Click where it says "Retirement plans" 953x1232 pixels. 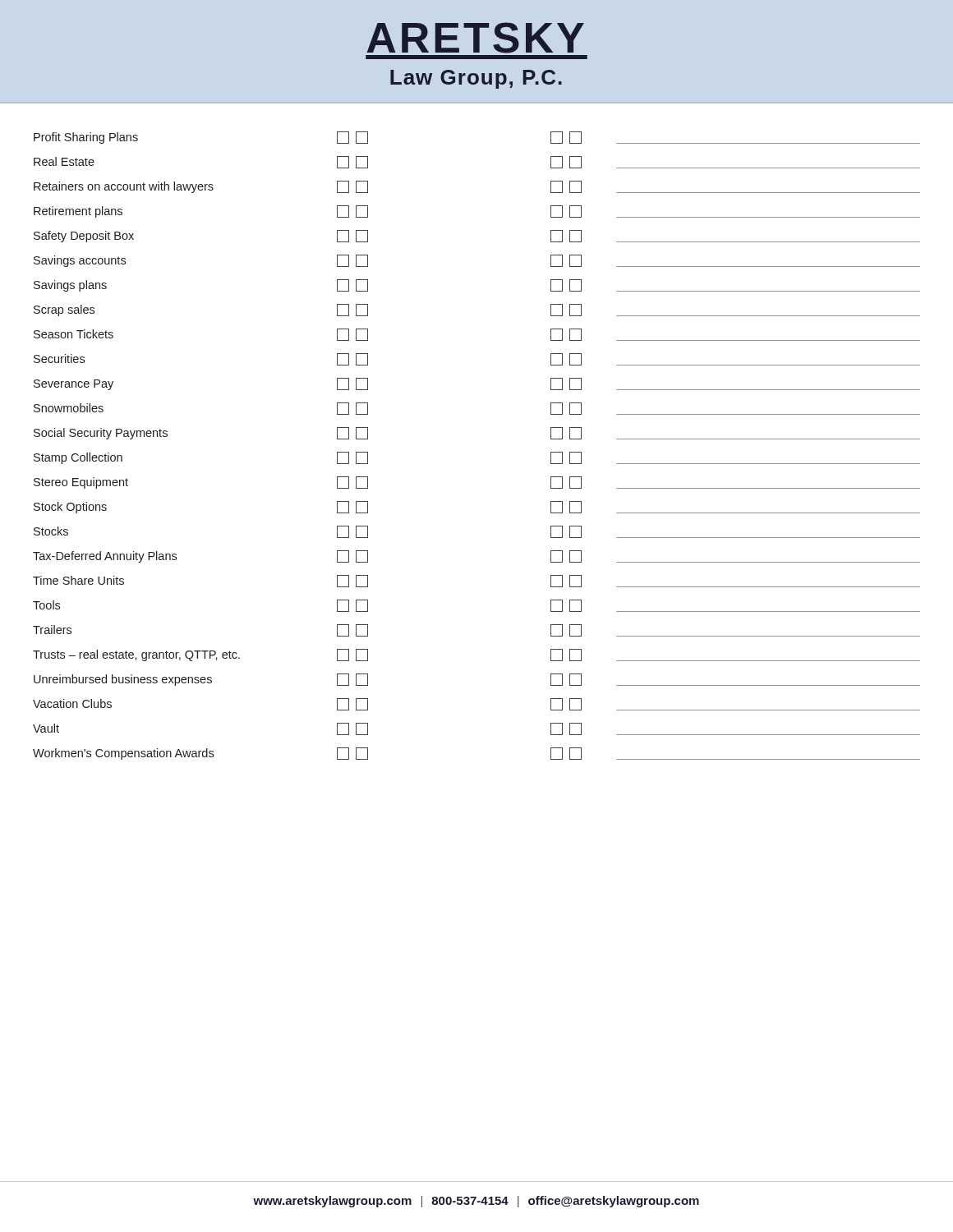click(x=78, y=211)
